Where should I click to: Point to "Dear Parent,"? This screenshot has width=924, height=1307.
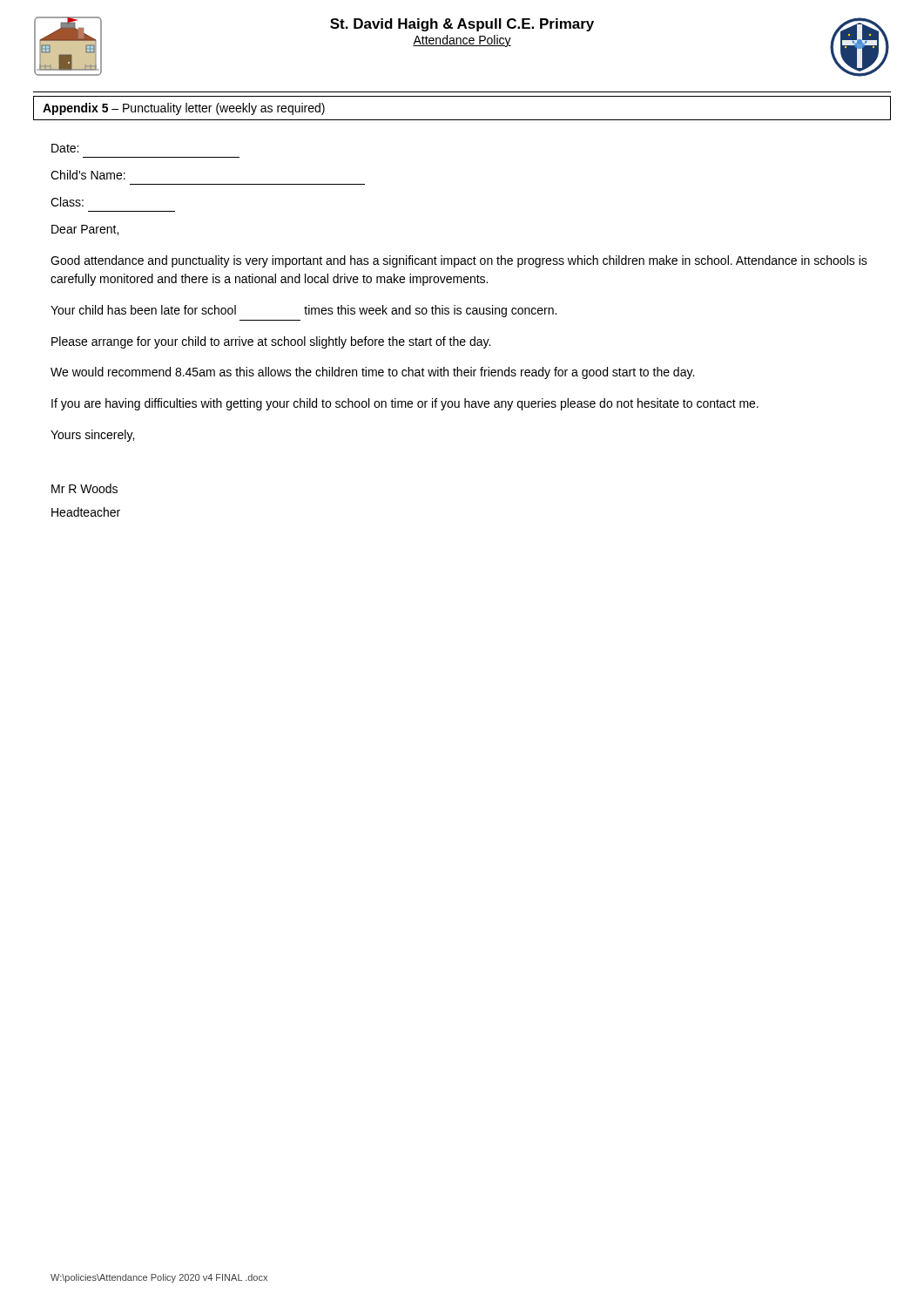click(x=85, y=229)
